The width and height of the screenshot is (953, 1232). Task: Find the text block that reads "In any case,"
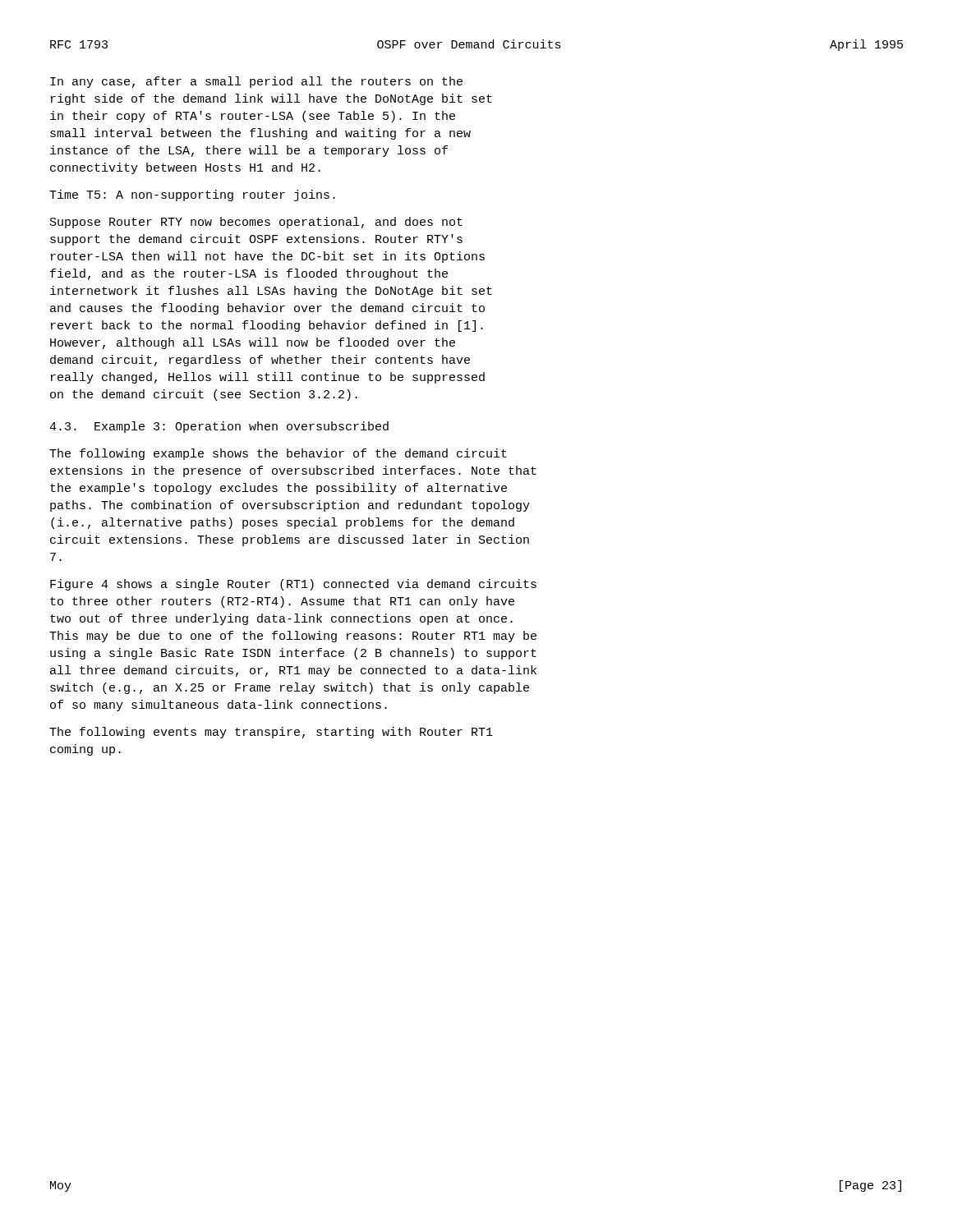coord(271,126)
